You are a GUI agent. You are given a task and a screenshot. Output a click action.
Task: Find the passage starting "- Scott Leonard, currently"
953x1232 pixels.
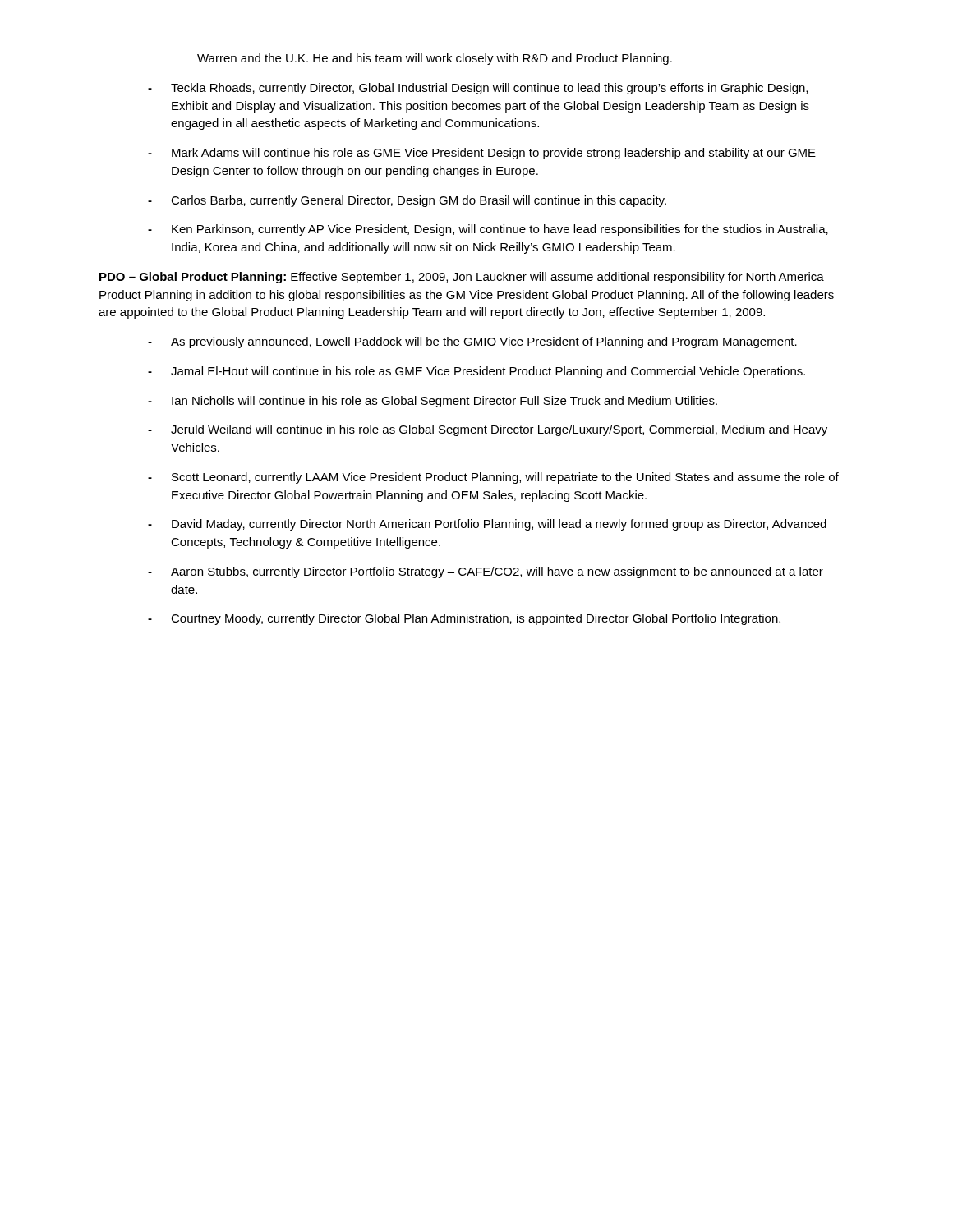tap(501, 486)
